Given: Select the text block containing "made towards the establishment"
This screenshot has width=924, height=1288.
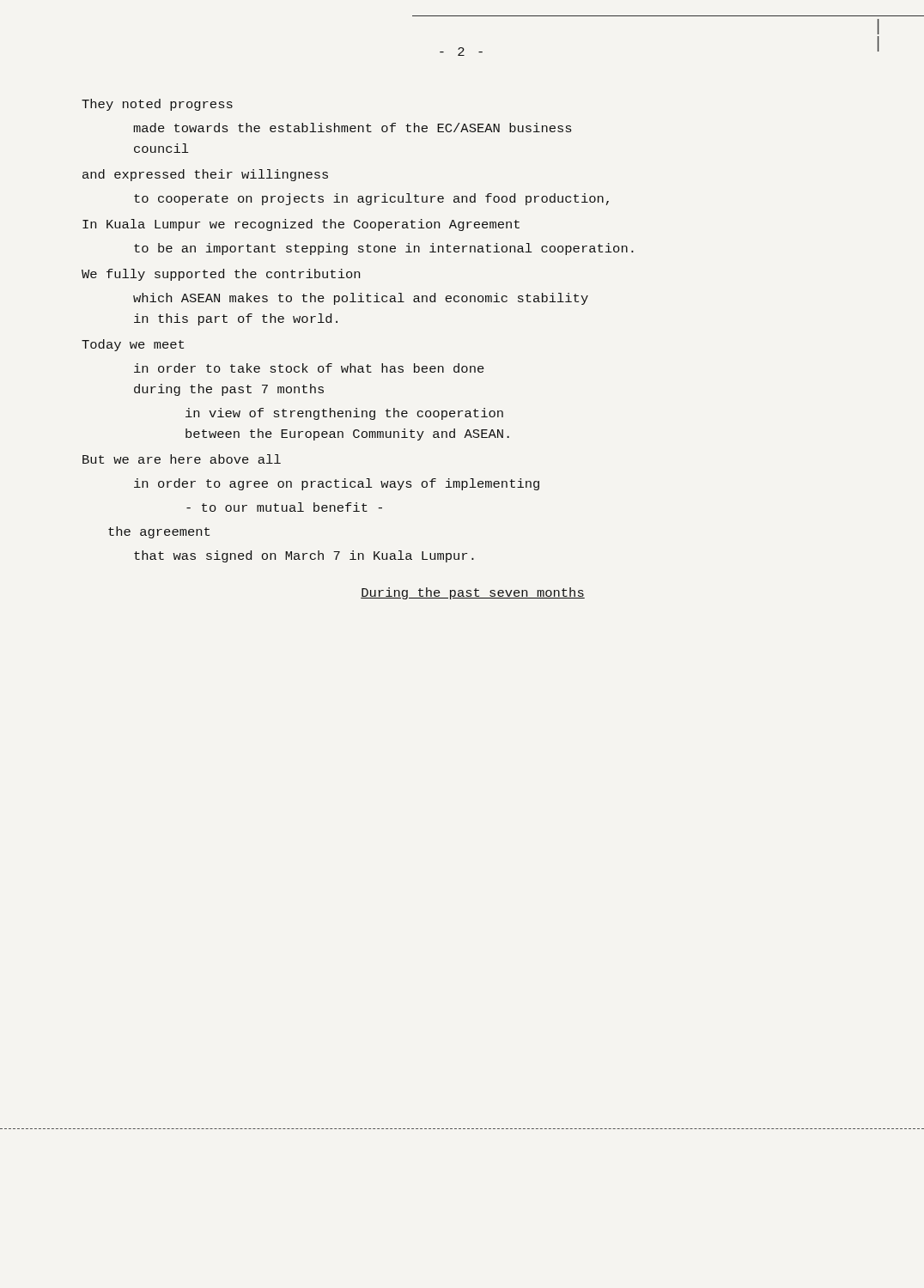Looking at the screenshot, I should point(498,139).
